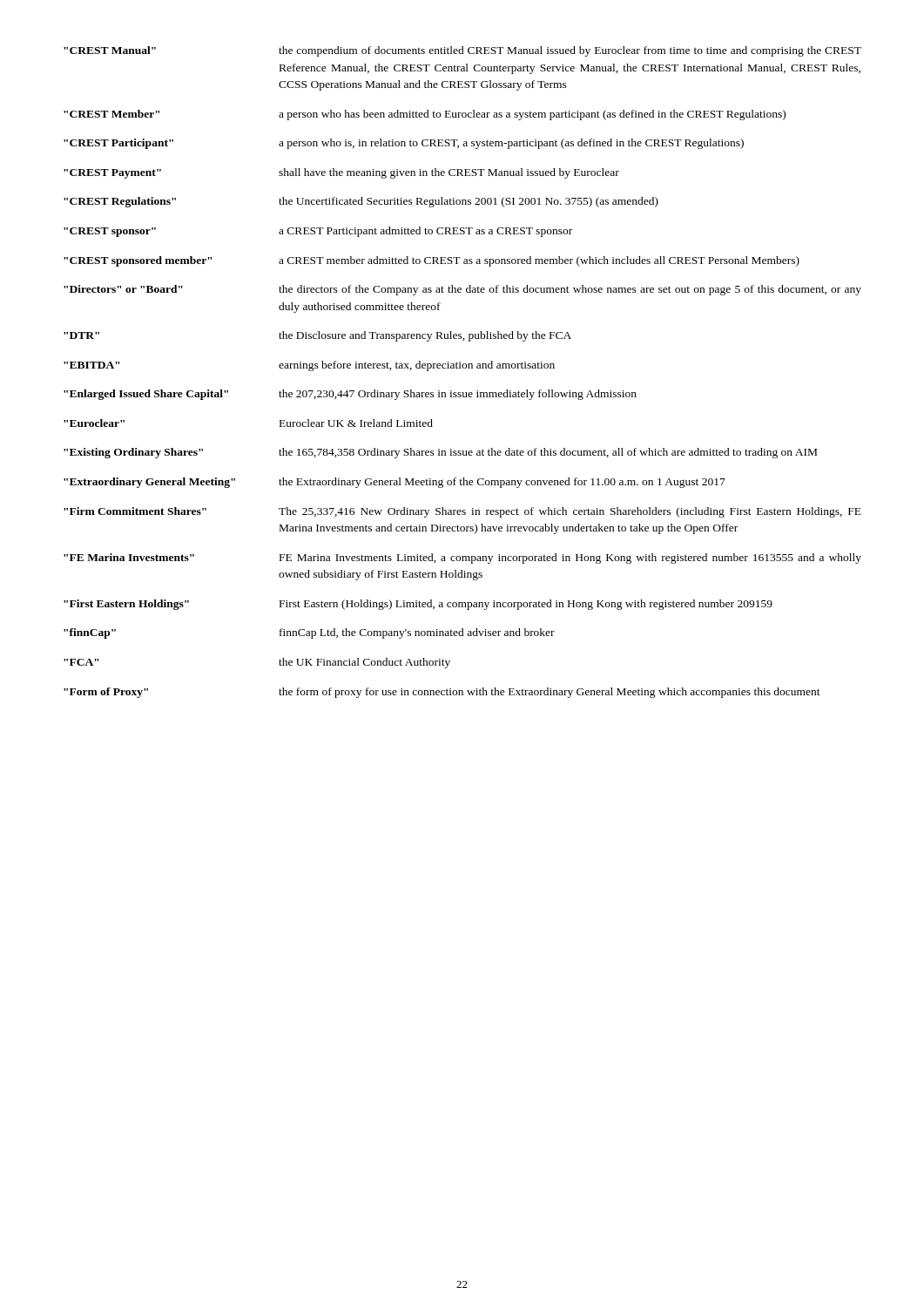The height and width of the screenshot is (1307, 924).
Task: Click the passage that begins ""Firm Commitment Shares""
Action: (462, 519)
